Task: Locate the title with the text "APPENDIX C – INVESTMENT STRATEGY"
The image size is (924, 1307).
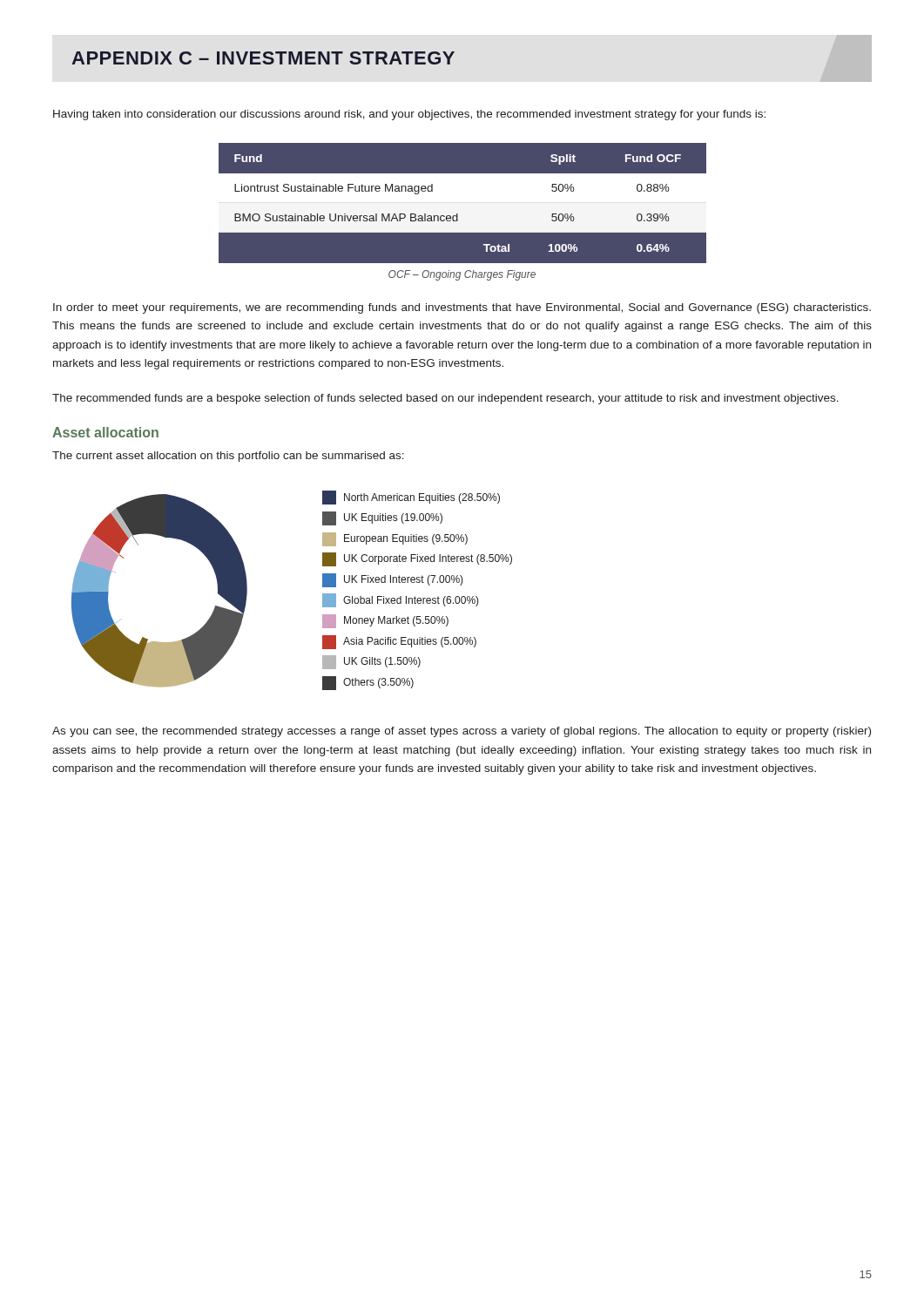Action: [263, 58]
